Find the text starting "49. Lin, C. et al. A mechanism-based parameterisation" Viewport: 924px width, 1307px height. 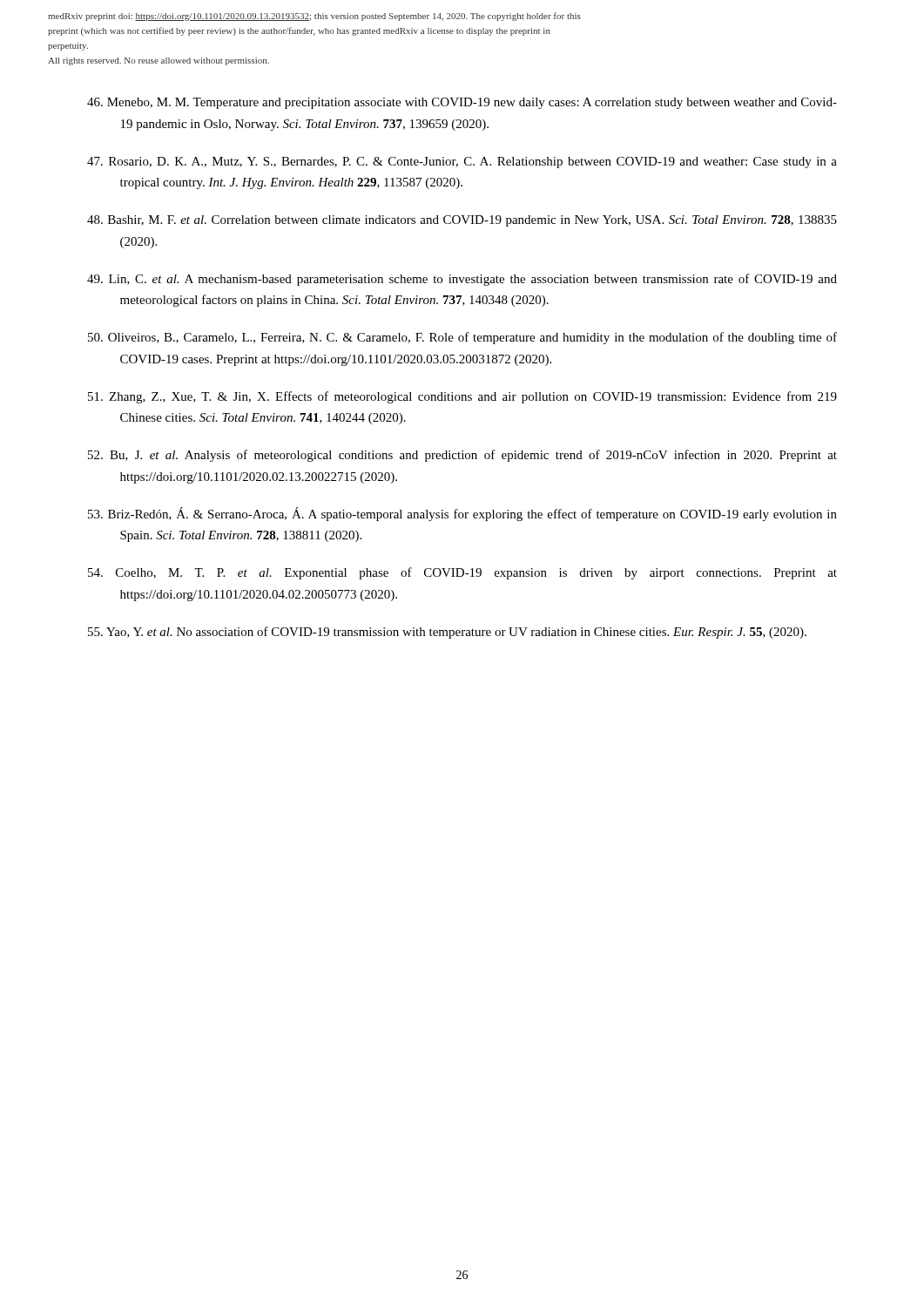point(462,289)
